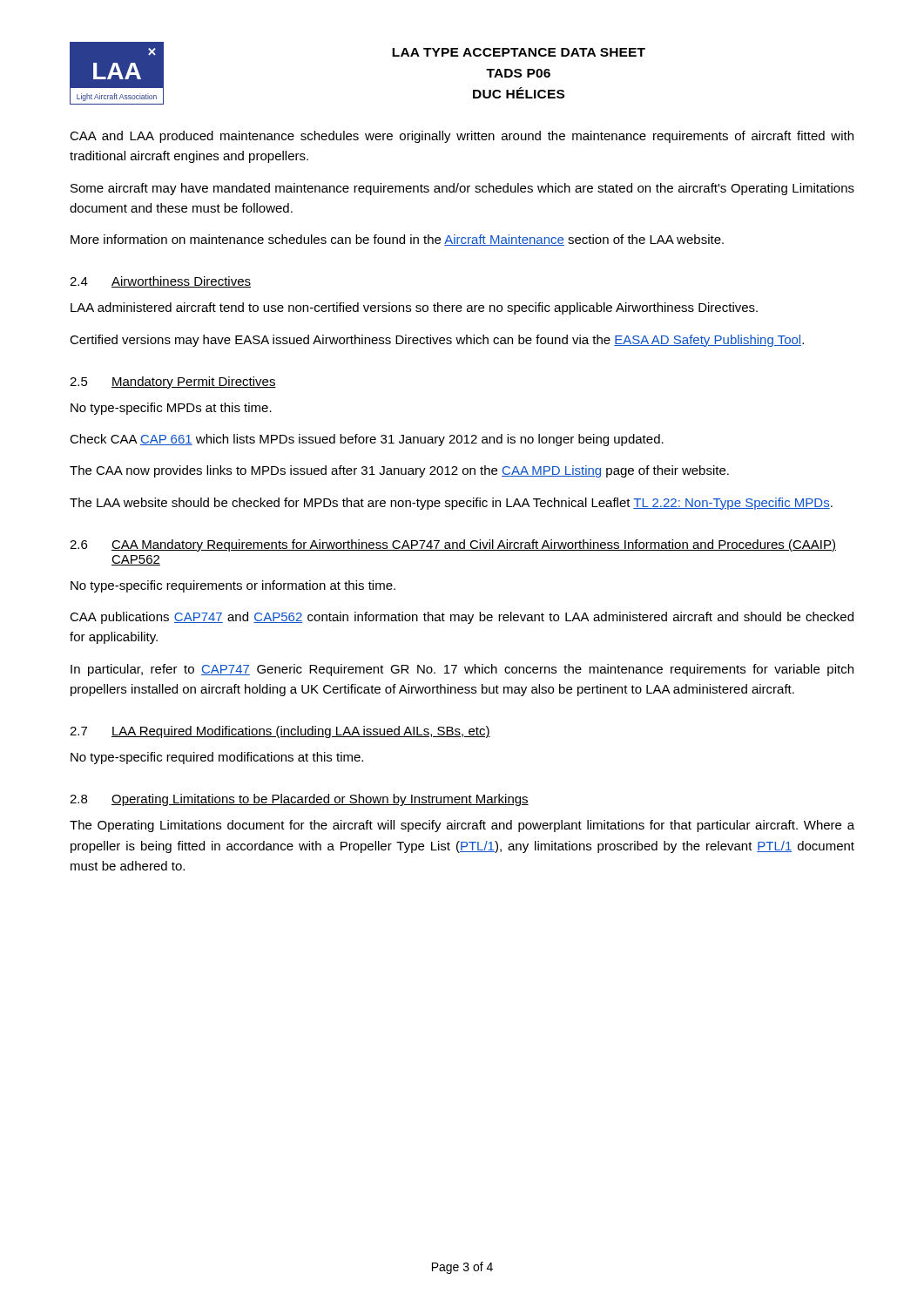
Task: Find the text block that says "The CAA now provides links to MPDs"
Action: pyautogui.click(x=400, y=470)
